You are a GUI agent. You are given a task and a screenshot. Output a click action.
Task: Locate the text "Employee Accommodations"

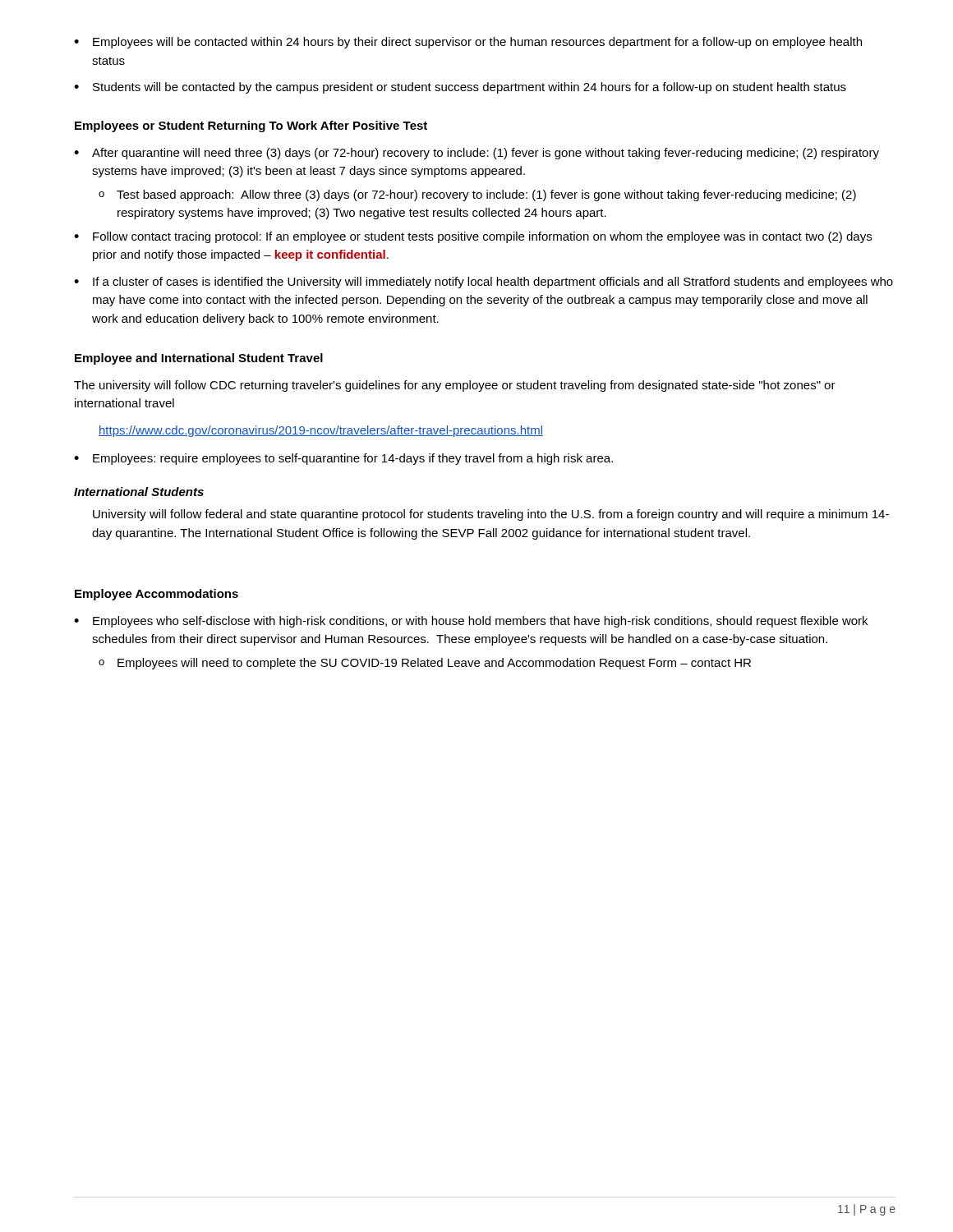coord(156,593)
